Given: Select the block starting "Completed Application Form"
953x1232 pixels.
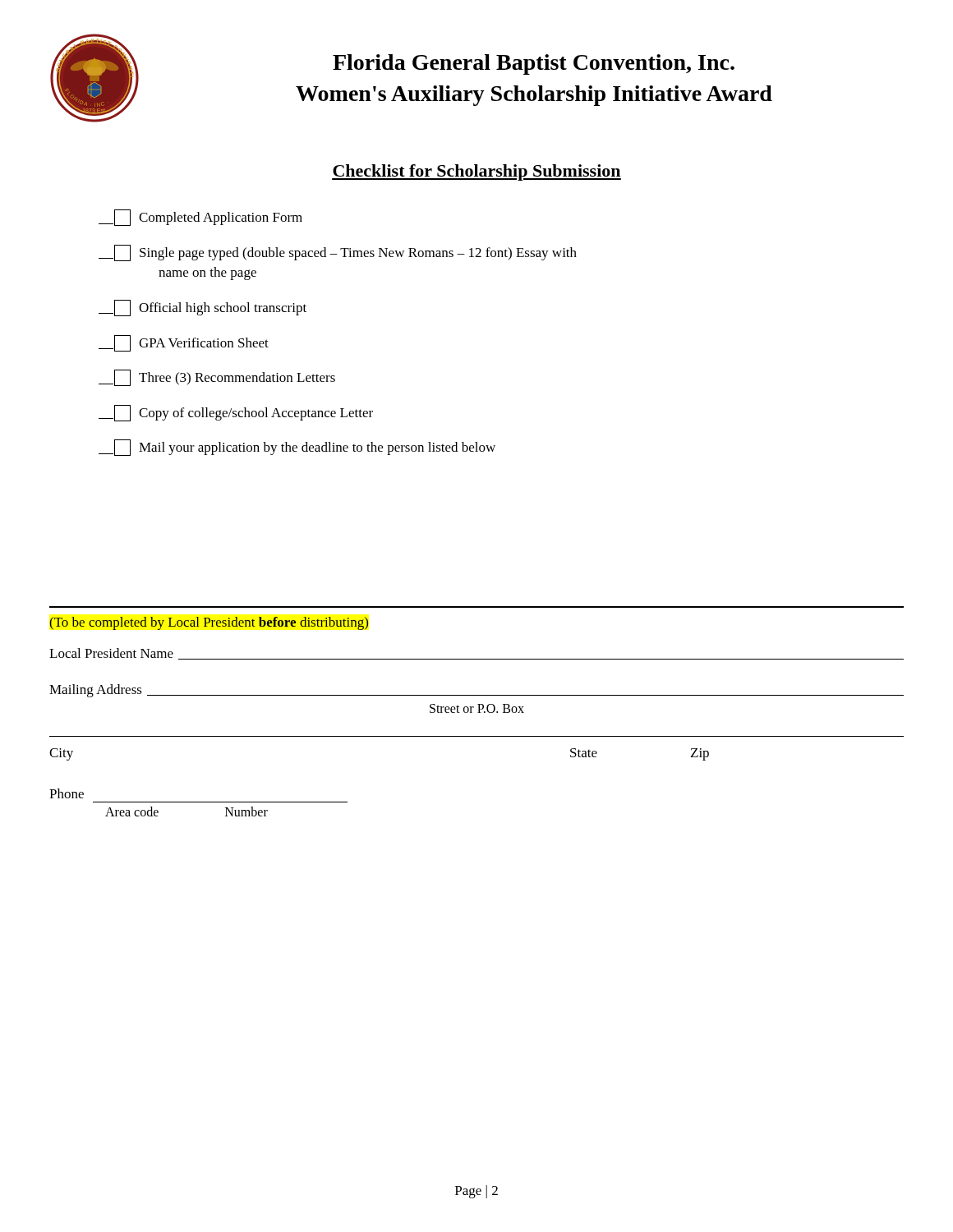Looking at the screenshot, I should [x=200, y=218].
